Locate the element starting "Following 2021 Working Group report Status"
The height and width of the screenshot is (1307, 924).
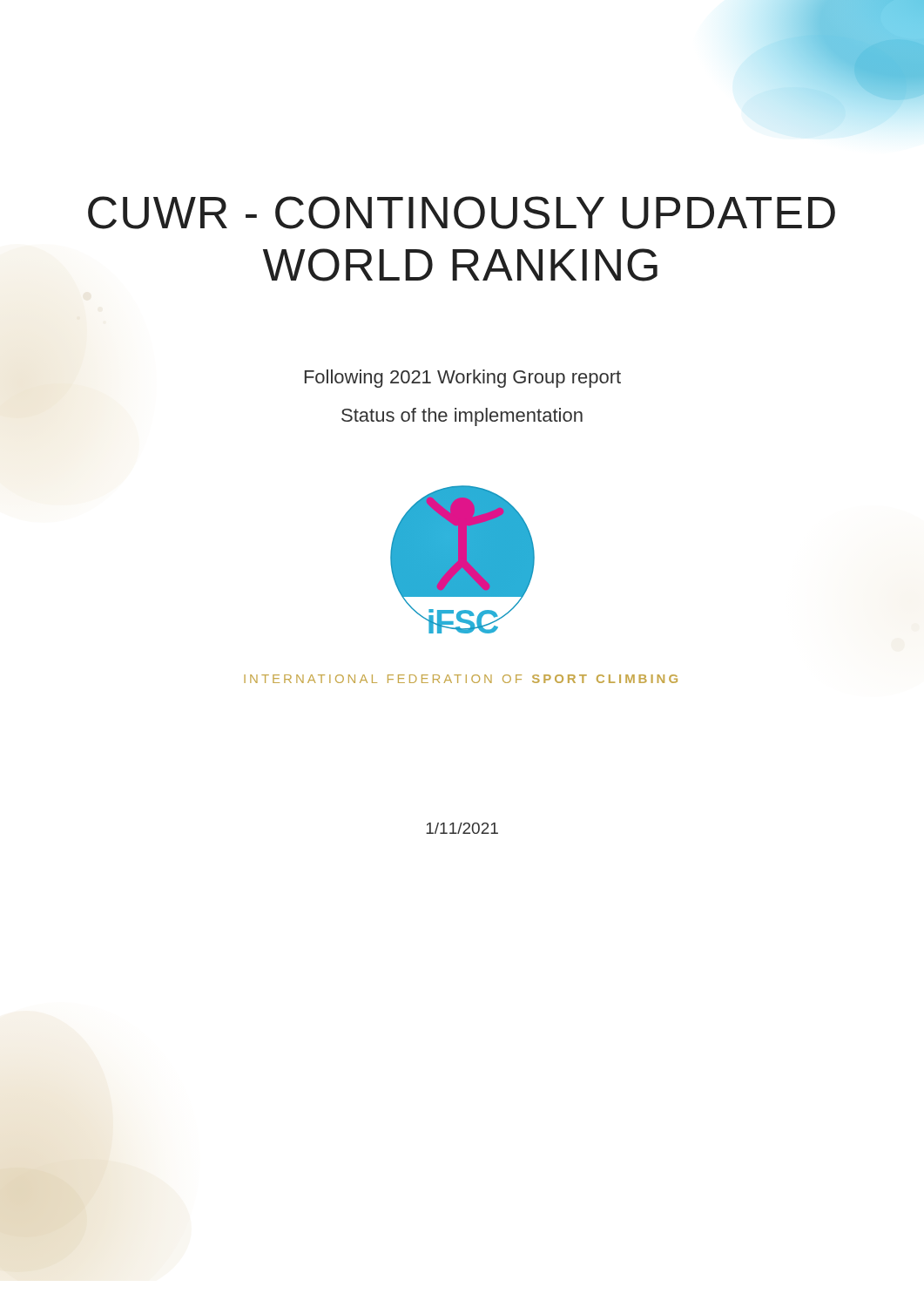463,379
